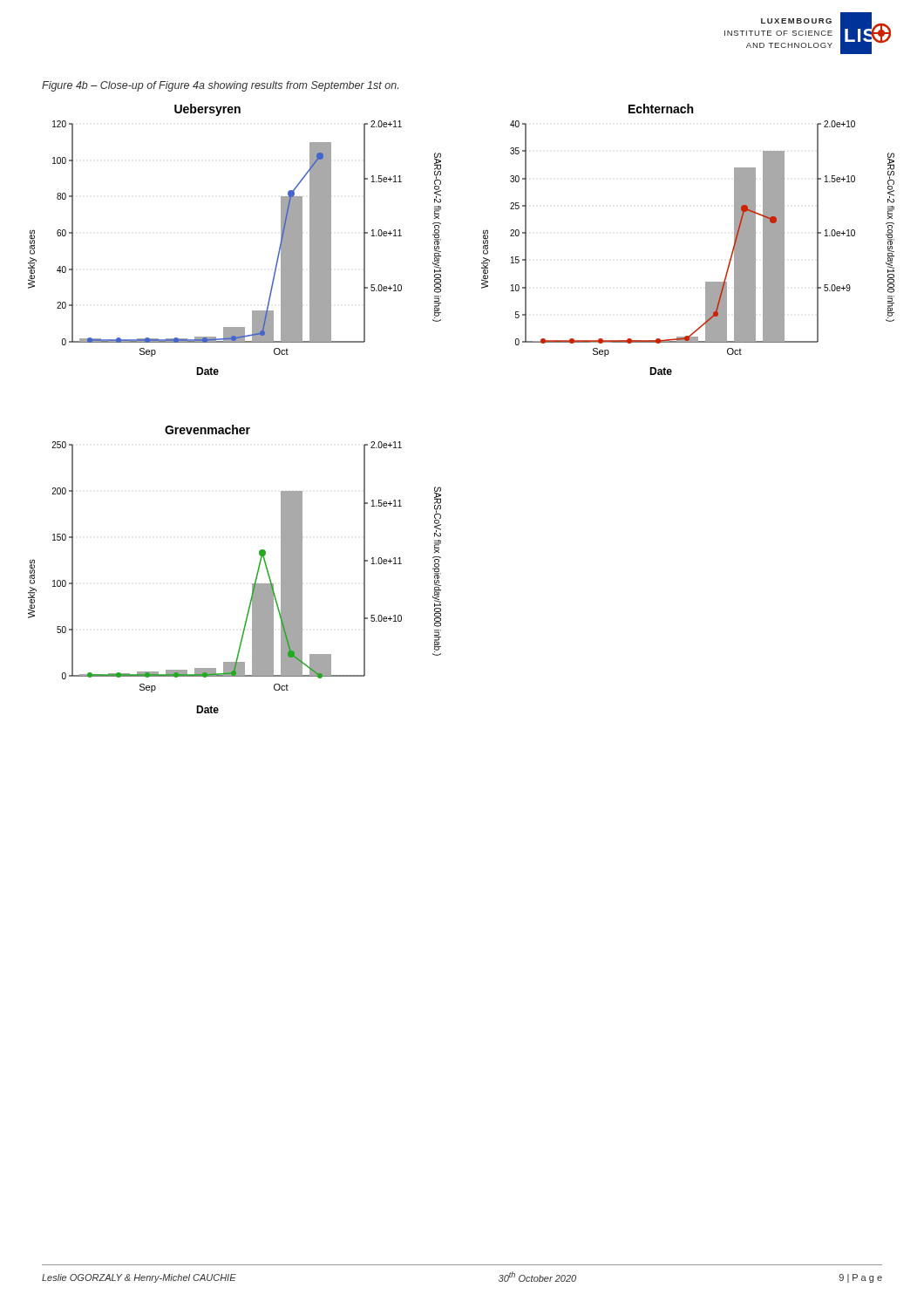This screenshot has height=1308, width=924.
Task: Navigate to the region starting "Figure 4b – Close-up of Figure 4a showing"
Action: pyautogui.click(x=221, y=85)
